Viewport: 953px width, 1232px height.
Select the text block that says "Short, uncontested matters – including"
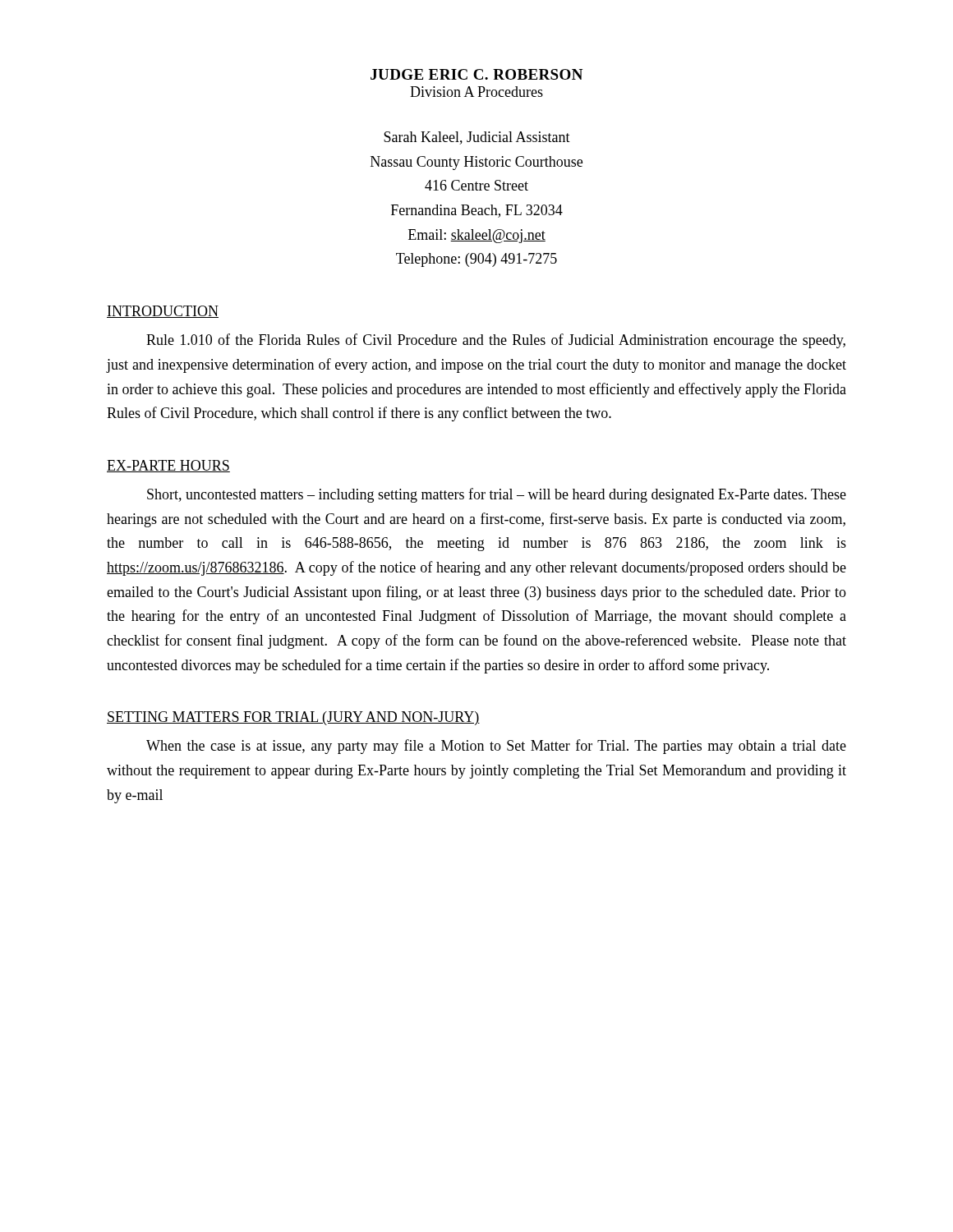476,580
